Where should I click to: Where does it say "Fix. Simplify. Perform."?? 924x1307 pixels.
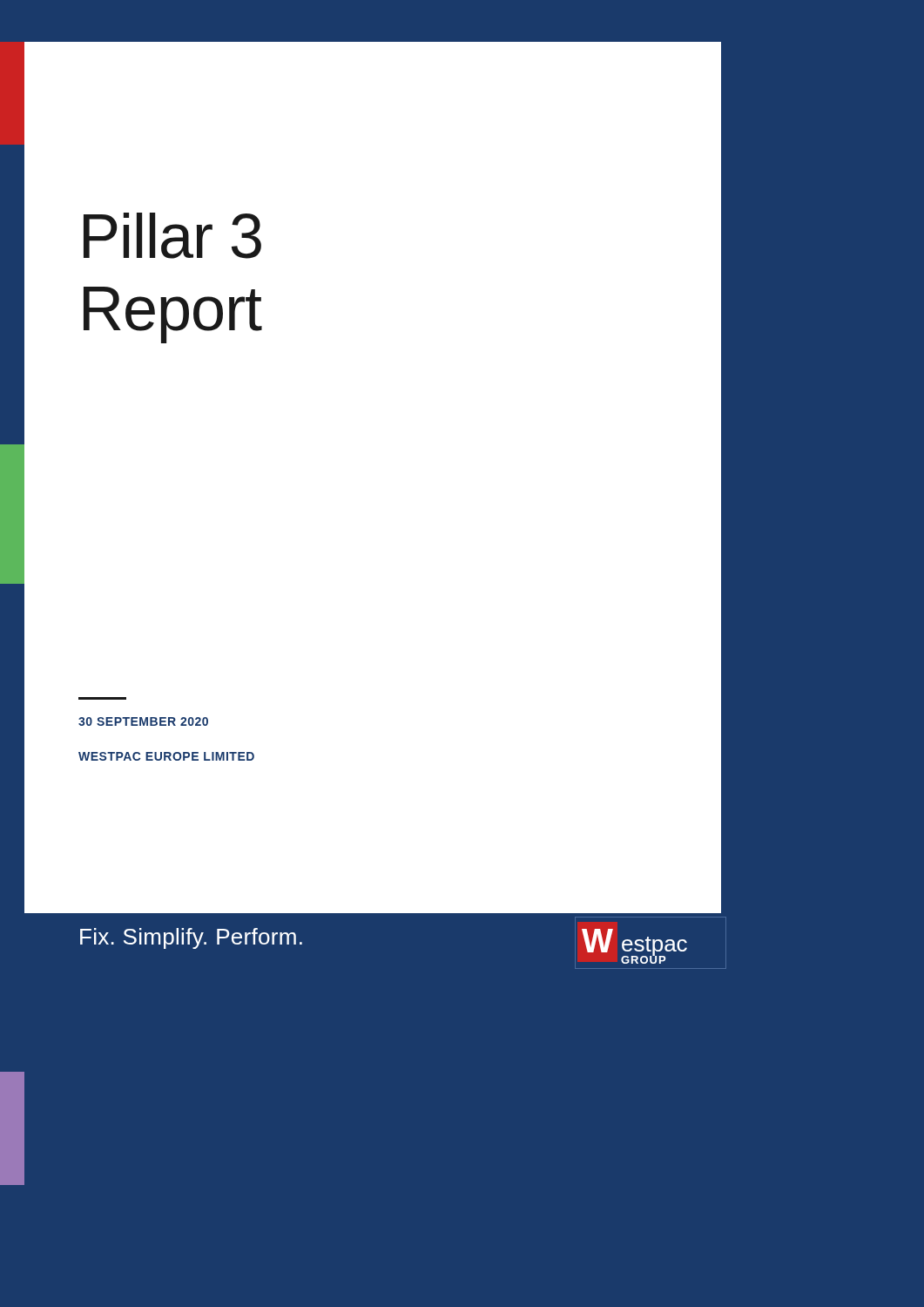[x=191, y=937]
